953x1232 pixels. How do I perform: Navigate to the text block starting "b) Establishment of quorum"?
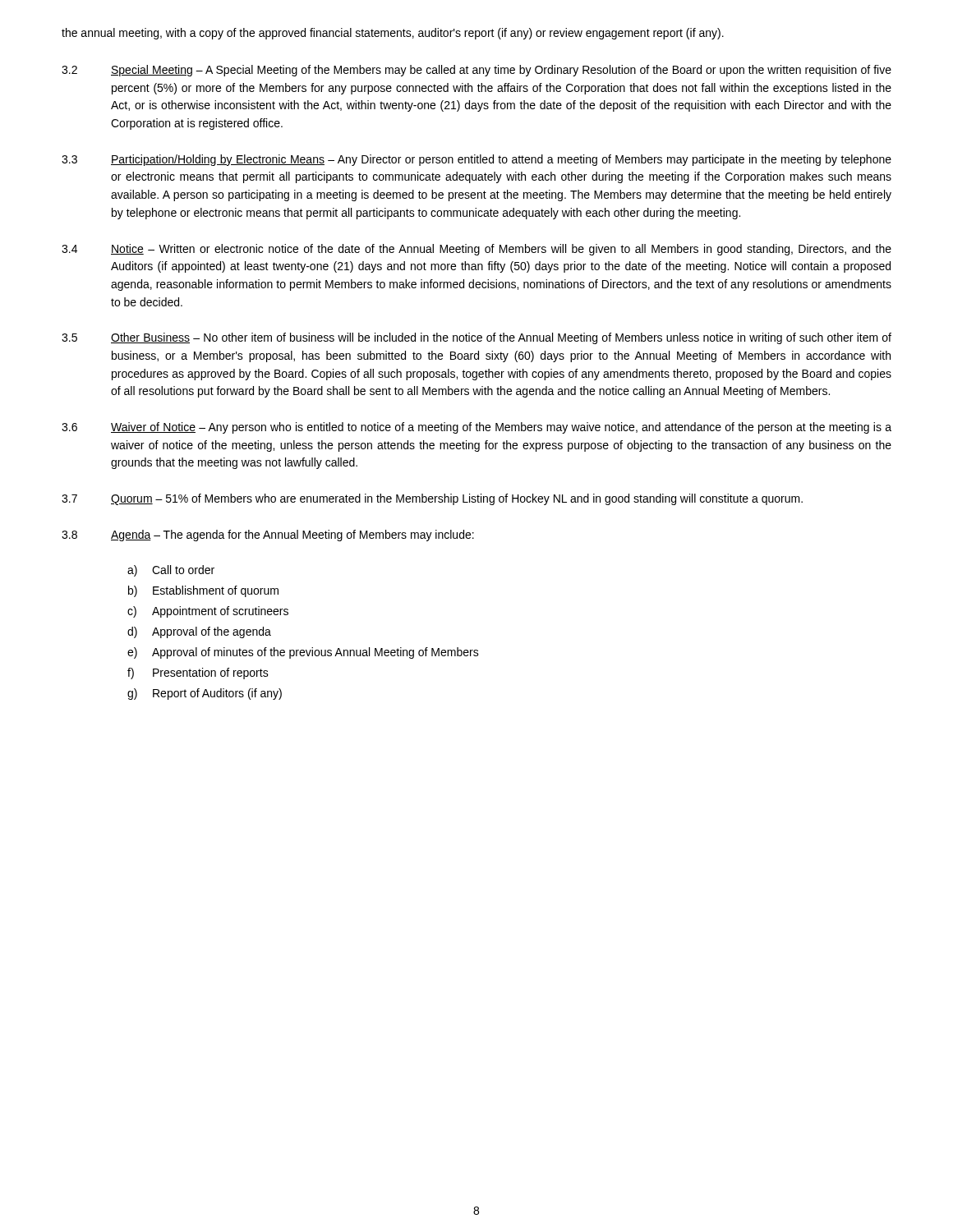pos(203,591)
